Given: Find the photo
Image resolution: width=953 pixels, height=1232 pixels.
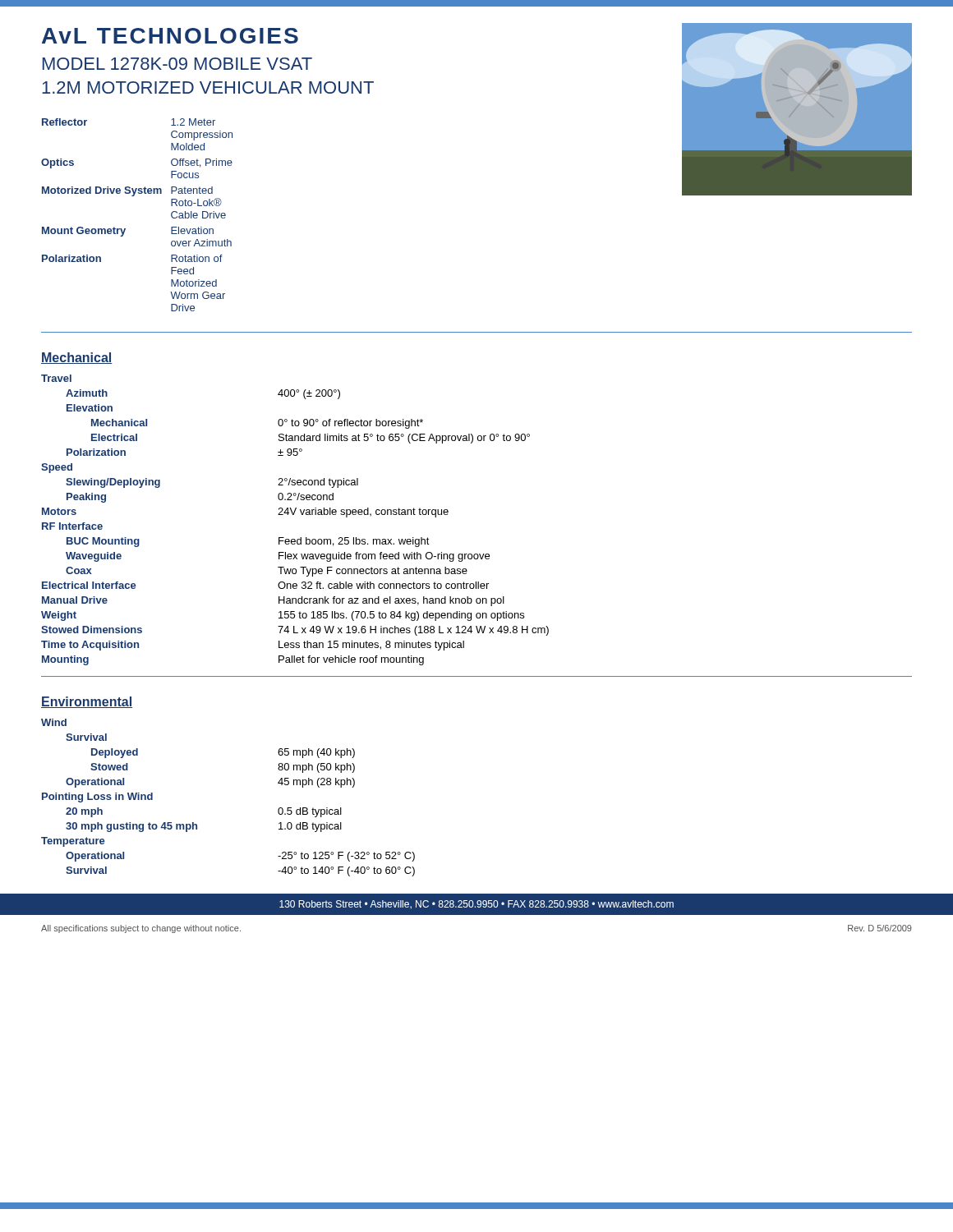Looking at the screenshot, I should coord(797,109).
